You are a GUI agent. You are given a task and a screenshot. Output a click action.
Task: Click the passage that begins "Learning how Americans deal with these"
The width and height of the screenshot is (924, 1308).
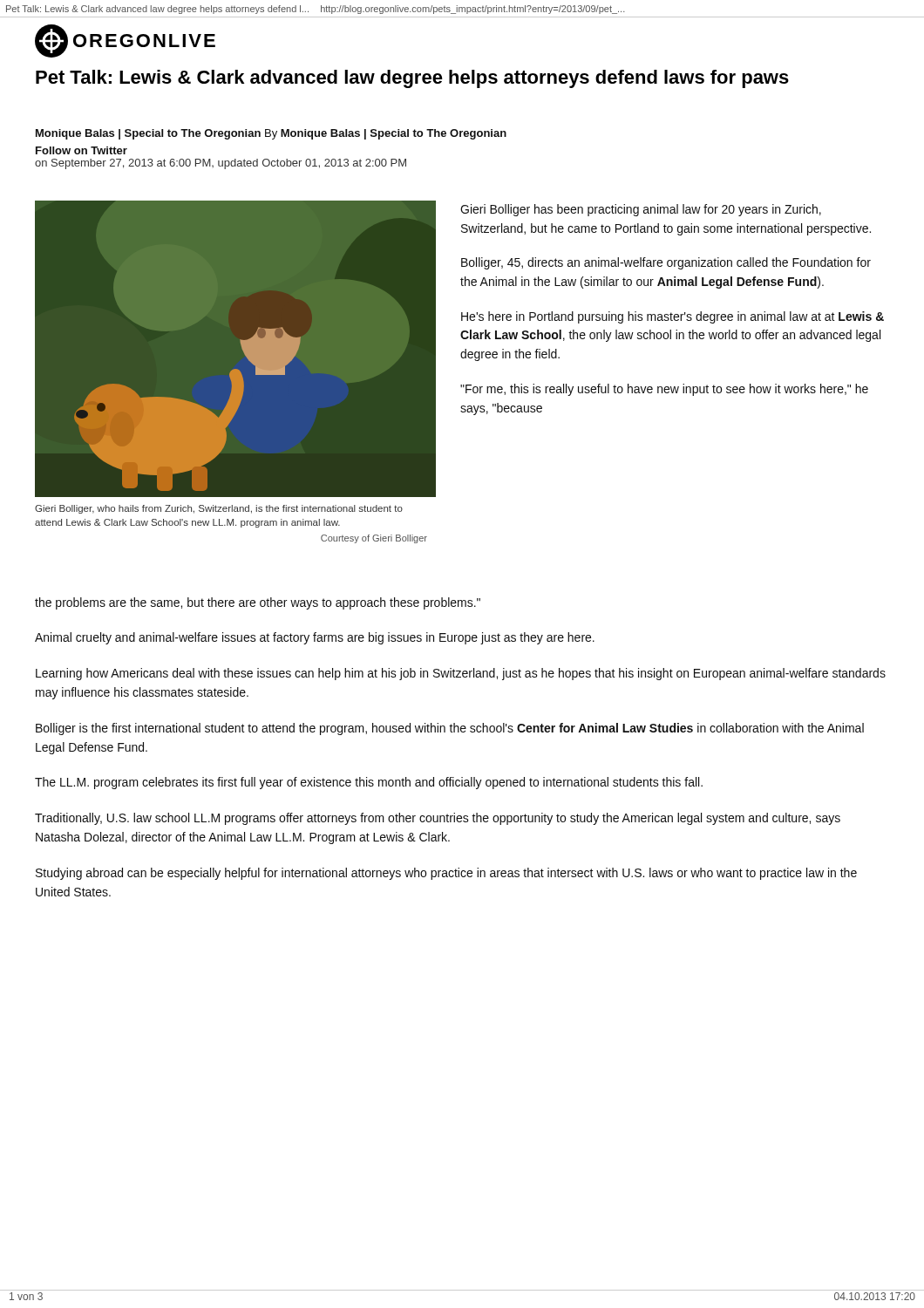click(462, 683)
